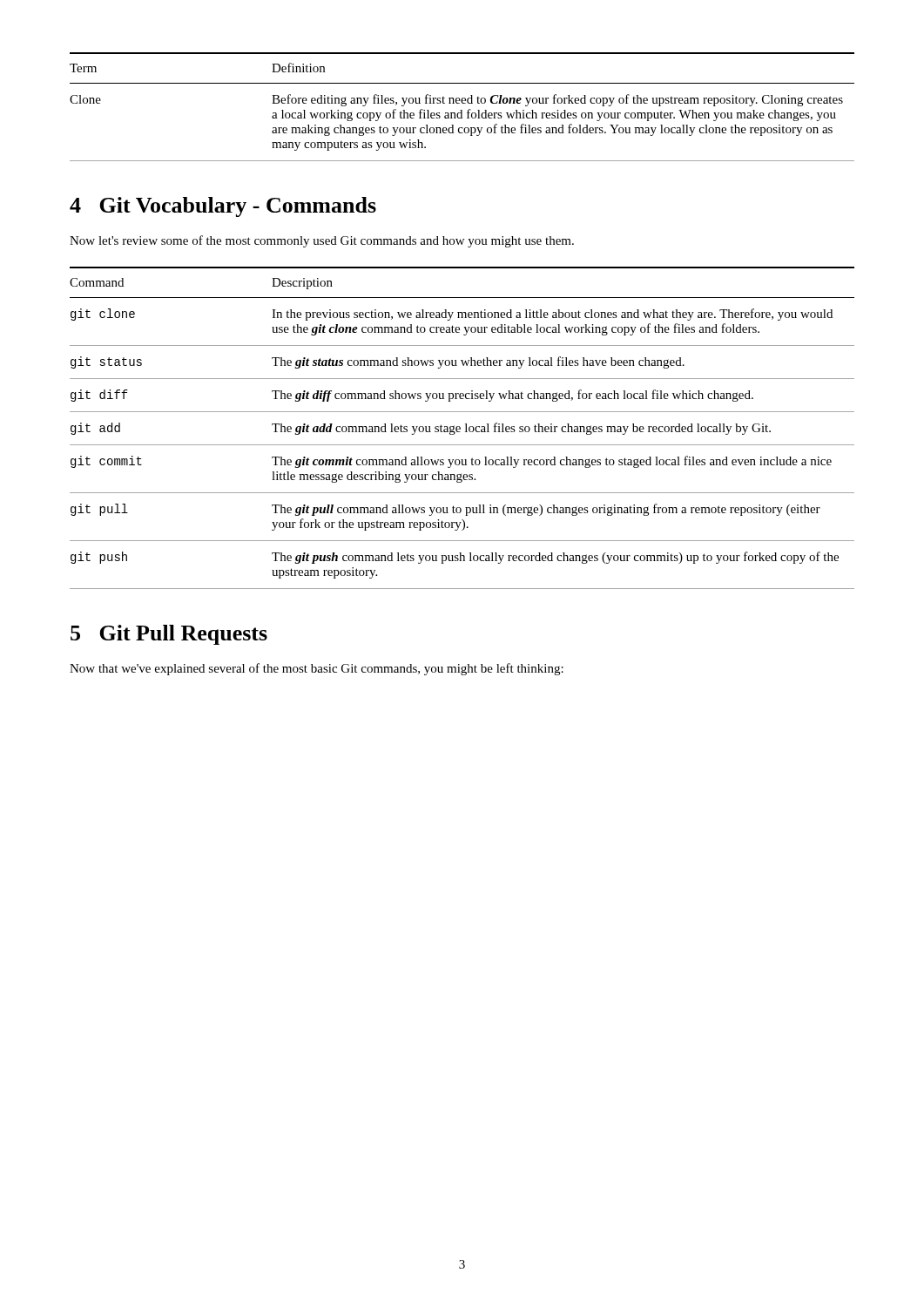The height and width of the screenshot is (1307, 924).
Task: Select the passage starting "Now that we've explained several of the most"
Action: pos(317,668)
